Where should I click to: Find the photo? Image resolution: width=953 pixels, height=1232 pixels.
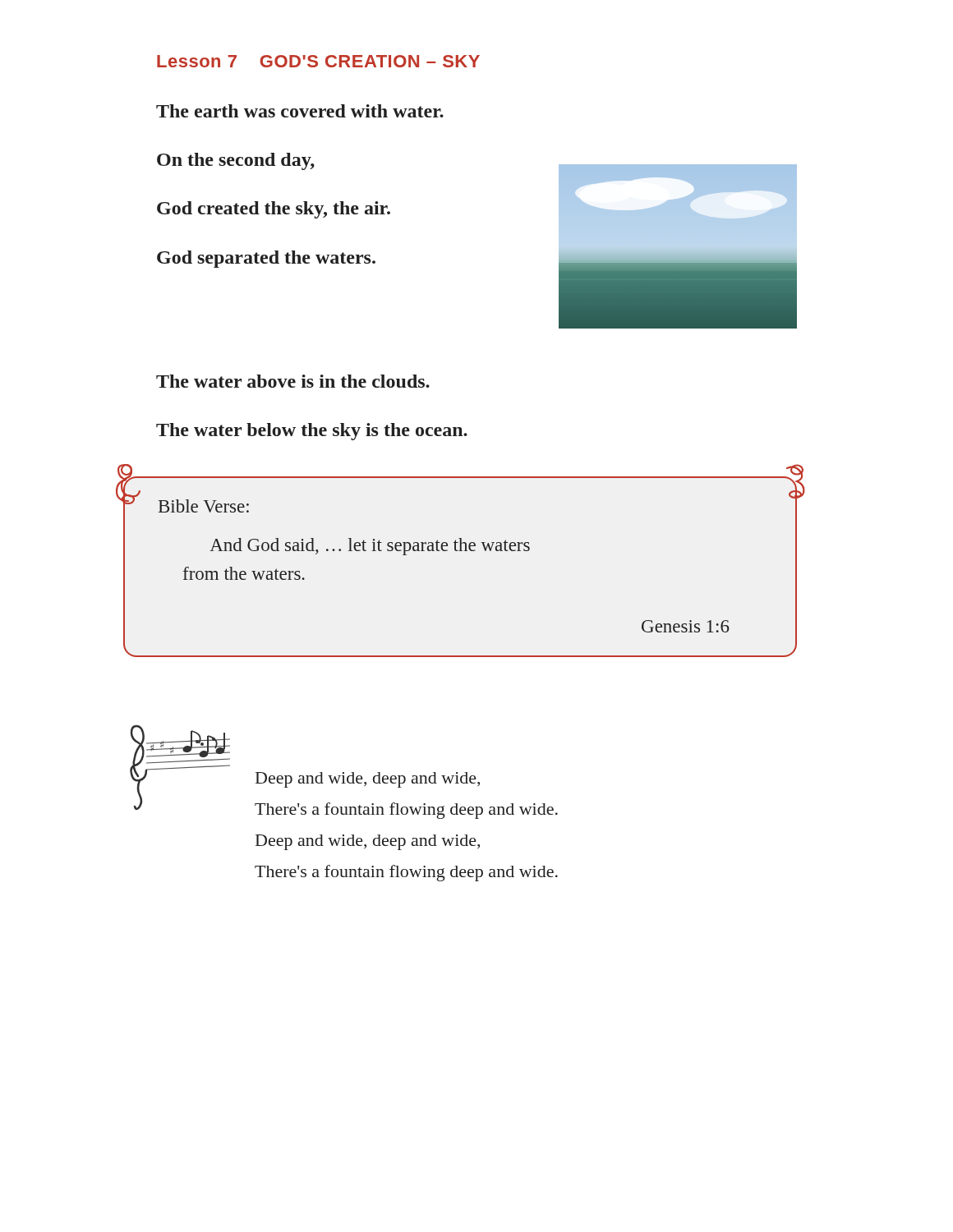(678, 246)
